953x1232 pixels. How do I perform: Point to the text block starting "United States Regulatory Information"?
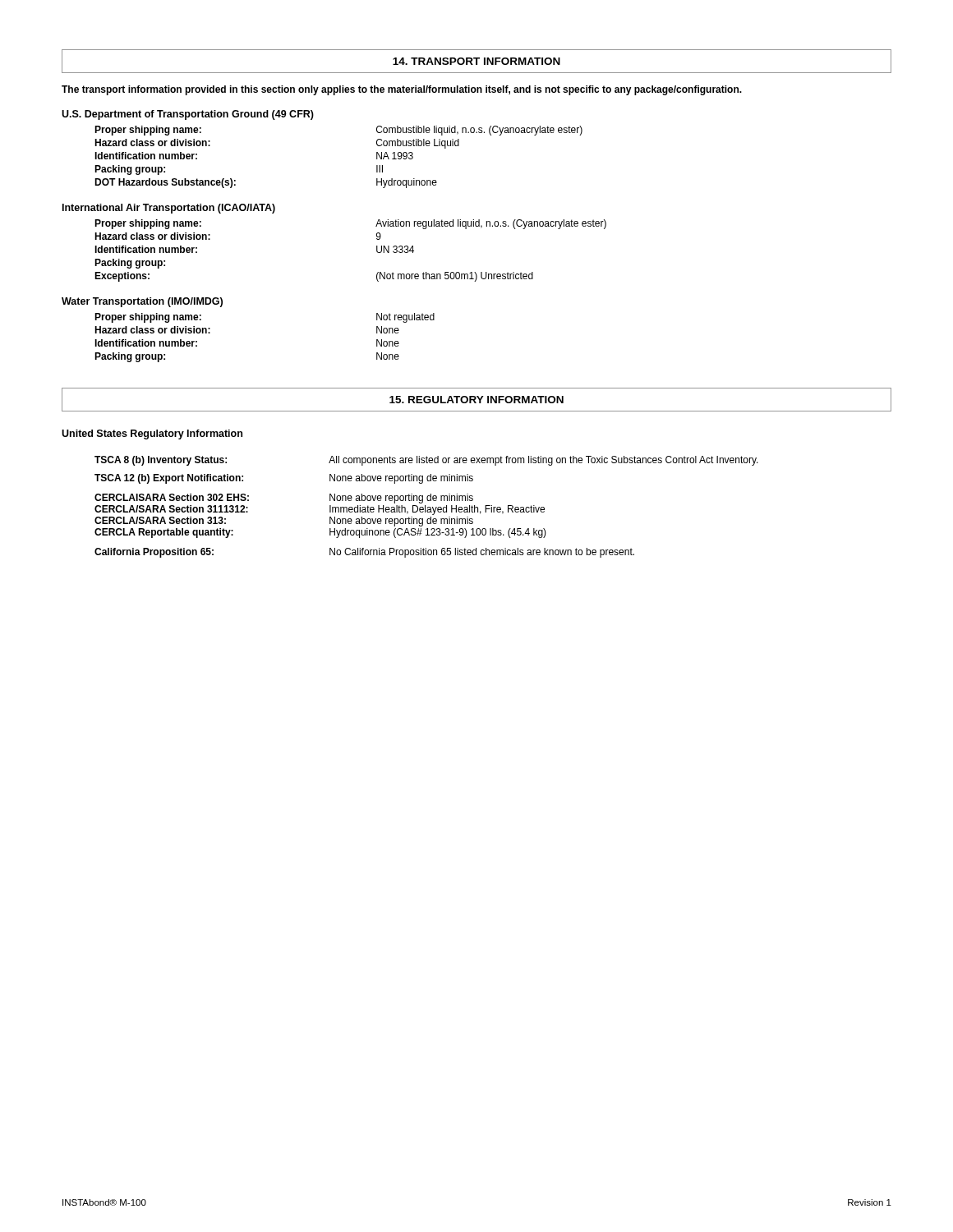pos(476,494)
